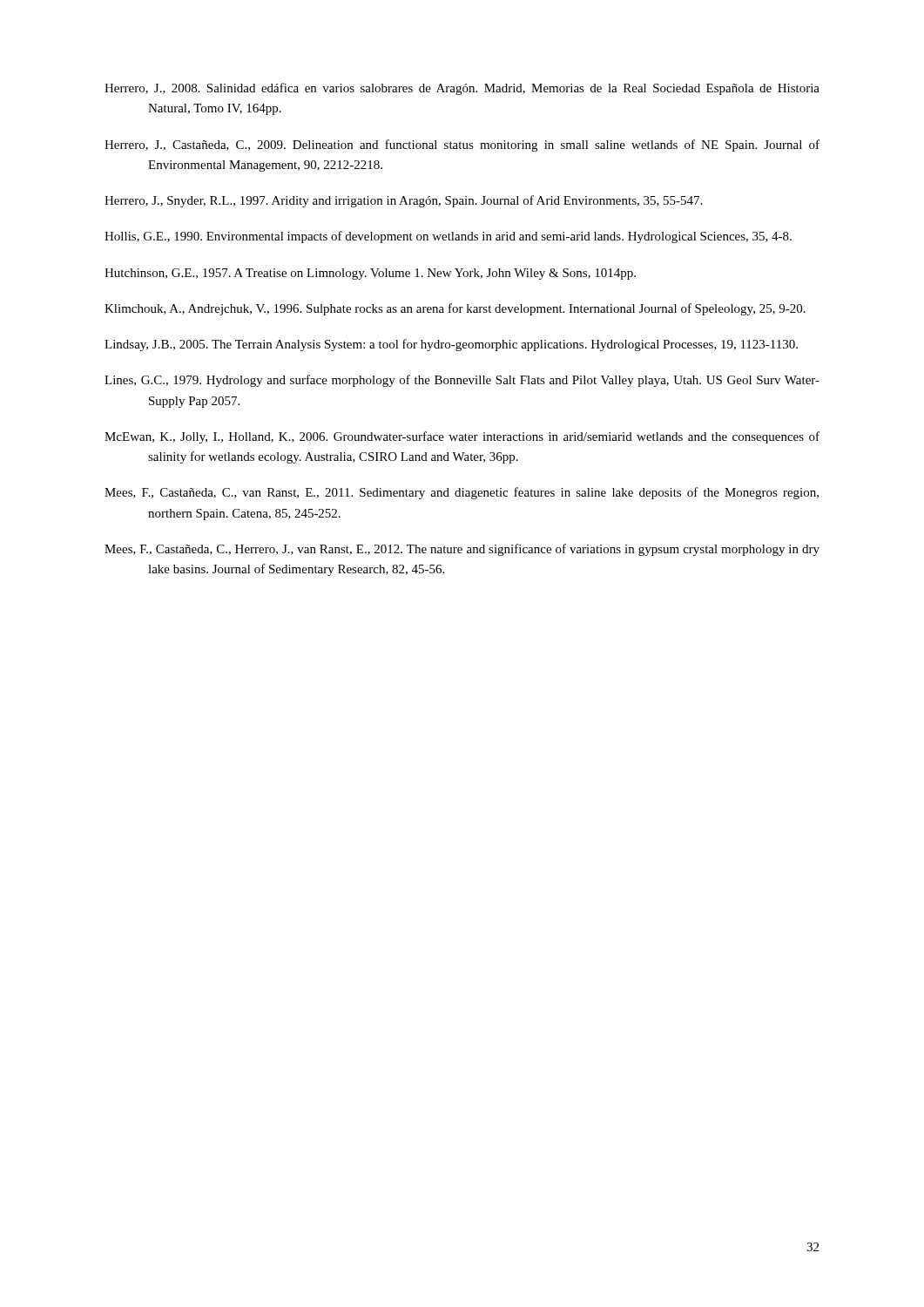Find the block on this page that starts "Herrero, J., Castañeda, C., 2009. Delineation"
This screenshot has height=1307, width=924.
click(x=462, y=154)
